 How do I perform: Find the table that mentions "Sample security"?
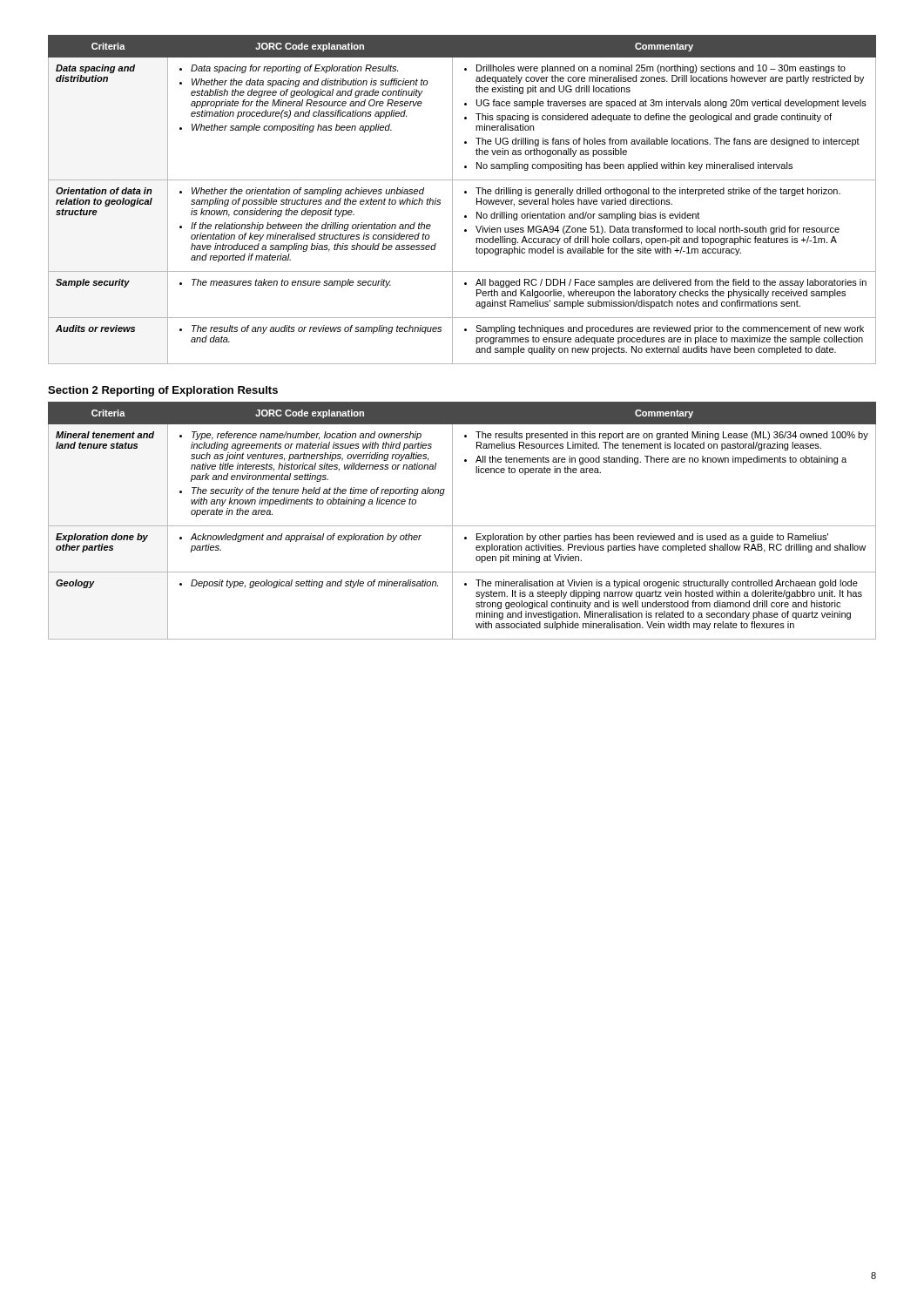[462, 200]
